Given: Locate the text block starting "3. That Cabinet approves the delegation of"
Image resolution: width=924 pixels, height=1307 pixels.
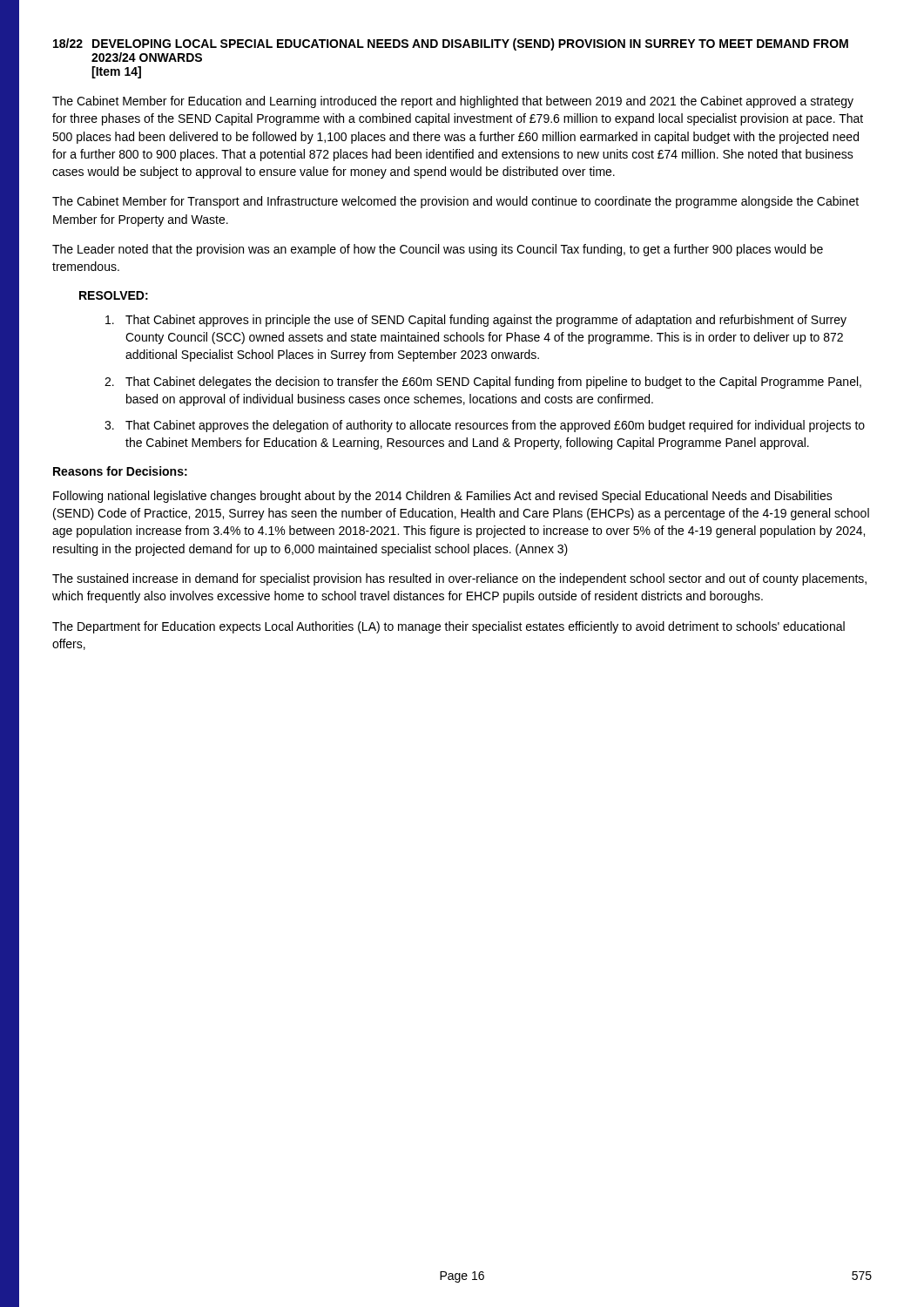Looking at the screenshot, I should click(x=488, y=434).
